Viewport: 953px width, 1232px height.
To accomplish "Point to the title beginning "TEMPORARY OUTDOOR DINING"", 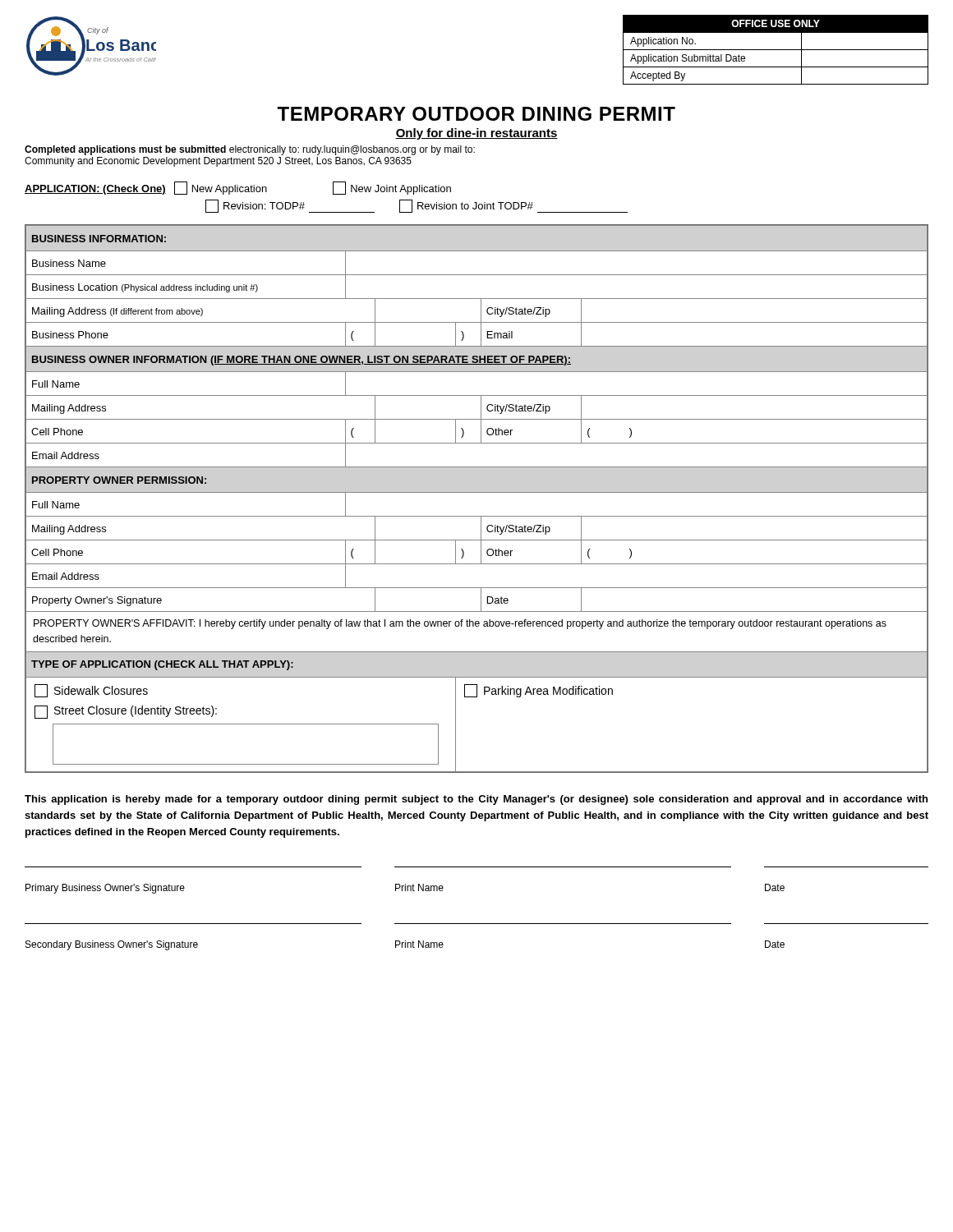I will tap(476, 121).
